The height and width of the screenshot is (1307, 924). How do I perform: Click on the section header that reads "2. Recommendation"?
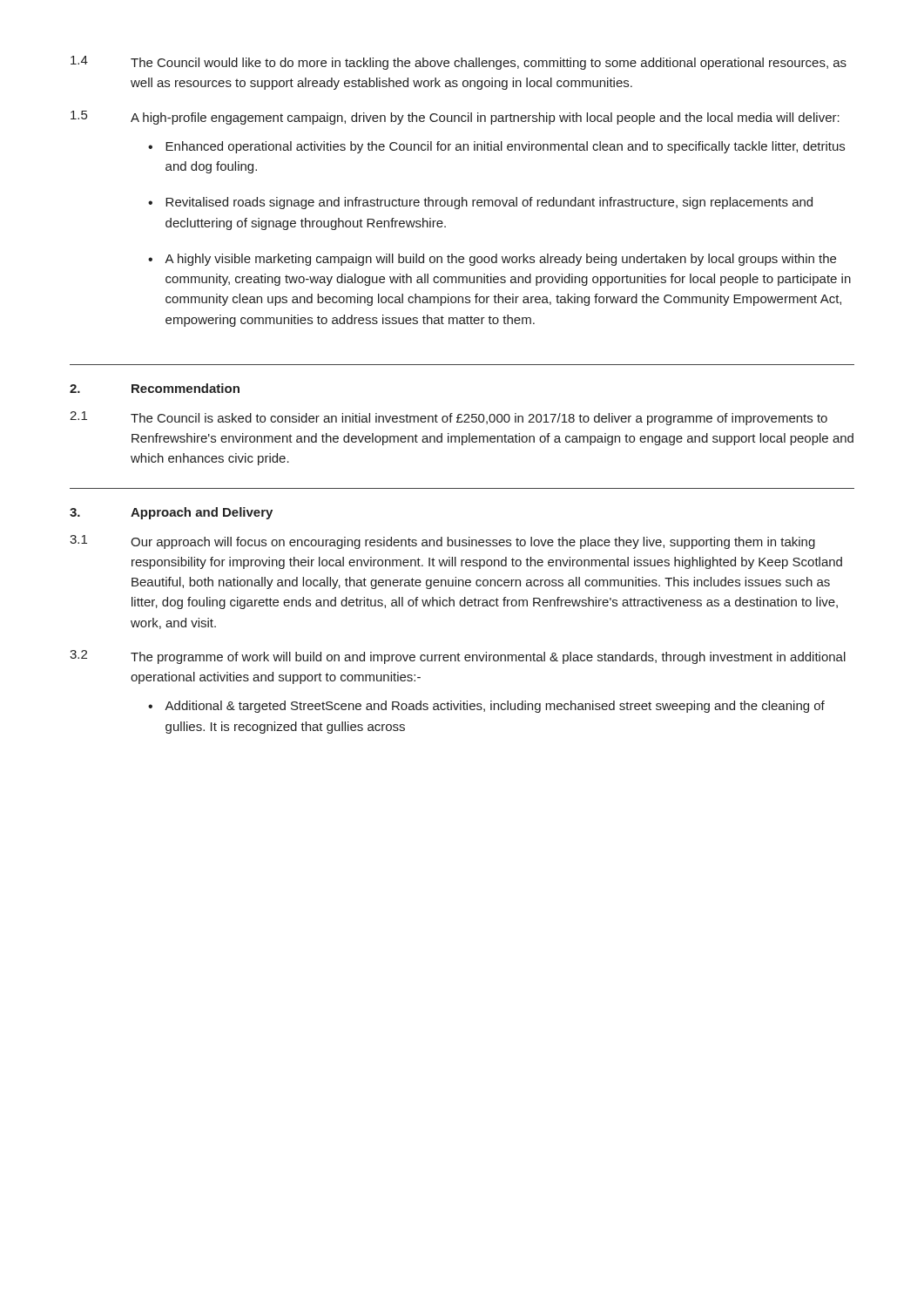click(x=155, y=388)
